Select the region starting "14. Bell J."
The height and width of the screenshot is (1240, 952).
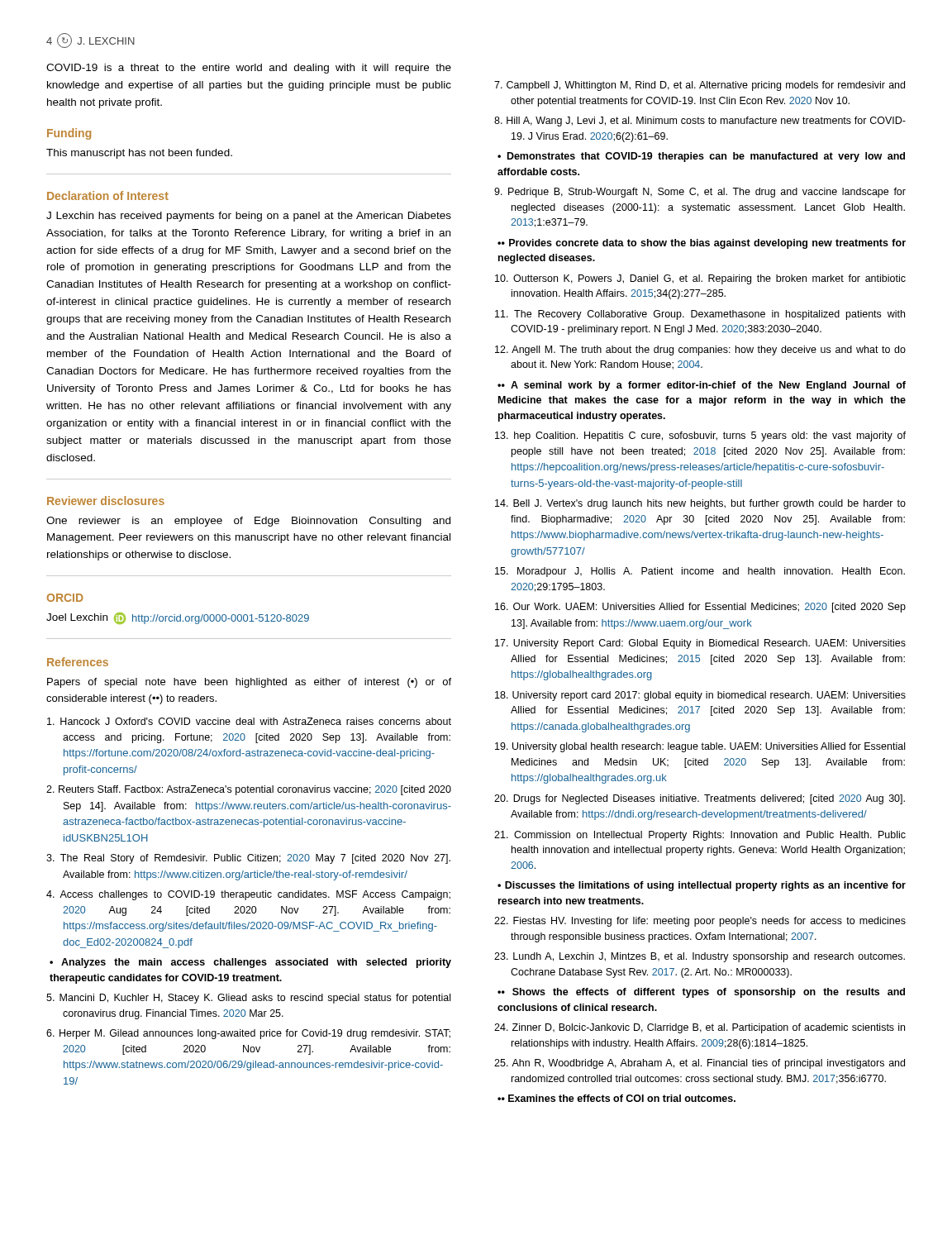pyautogui.click(x=700, y=527)
